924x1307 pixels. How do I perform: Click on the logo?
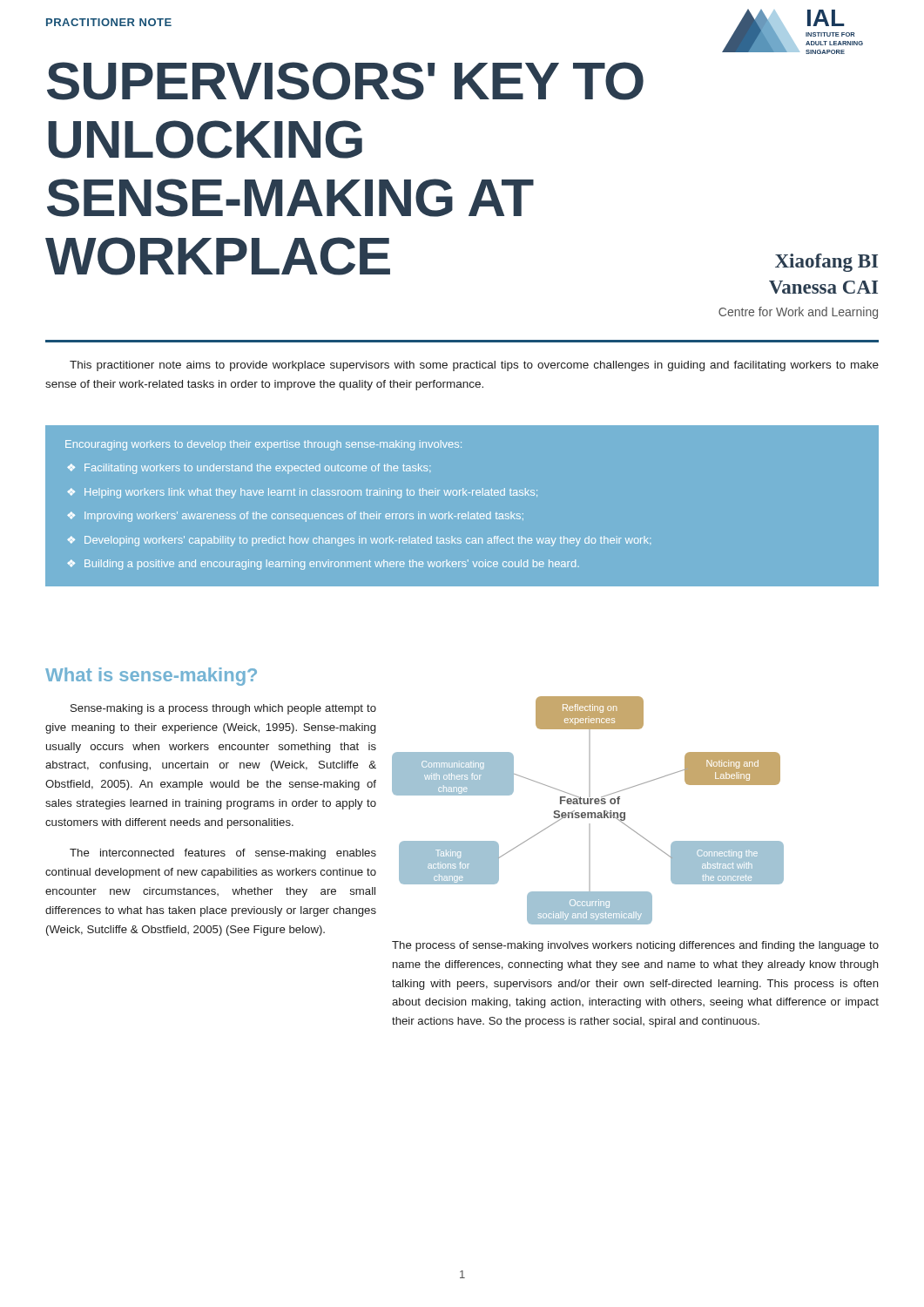pos(800,34)
